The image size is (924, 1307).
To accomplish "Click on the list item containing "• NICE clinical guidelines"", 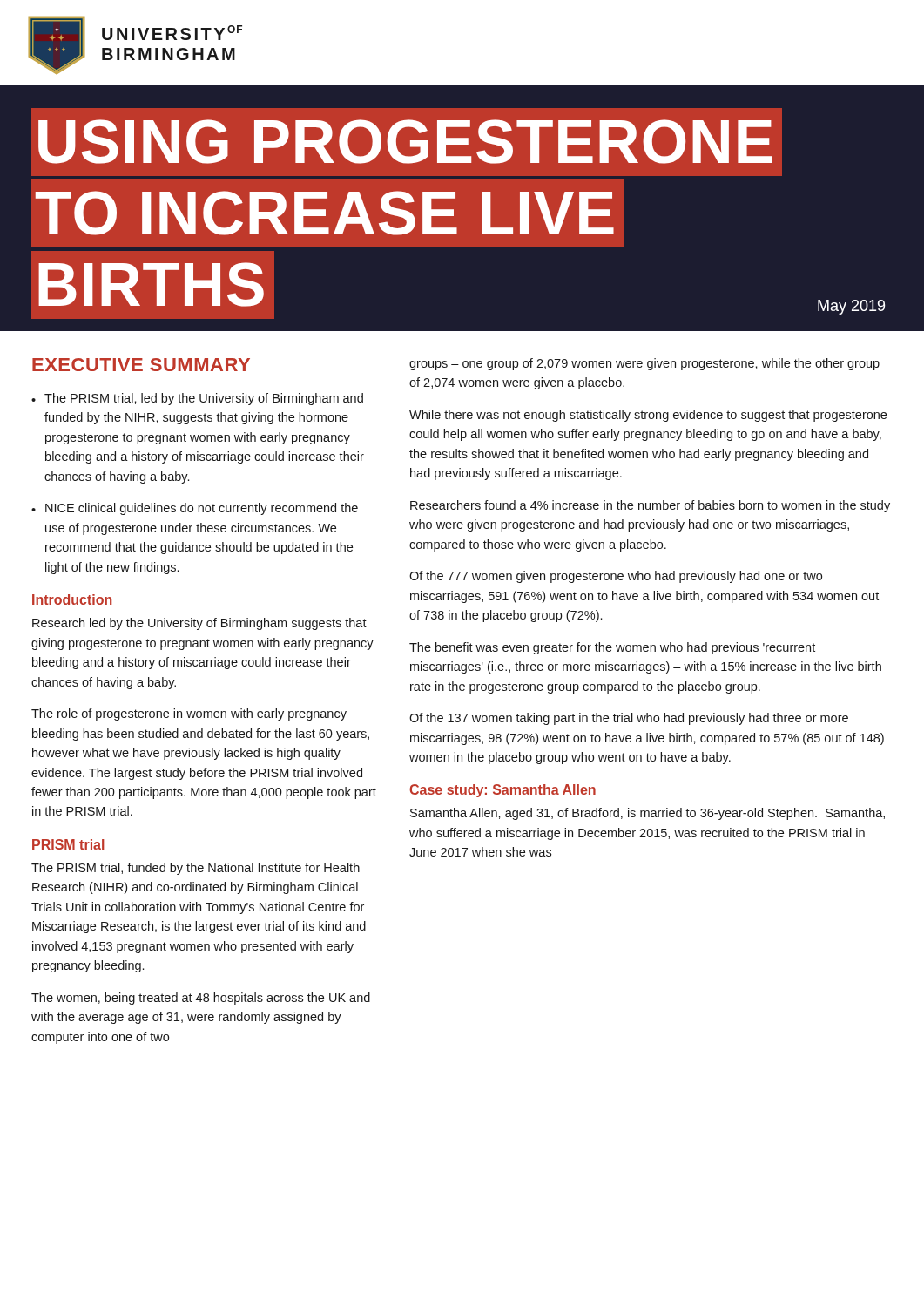I will pos(204,538).
